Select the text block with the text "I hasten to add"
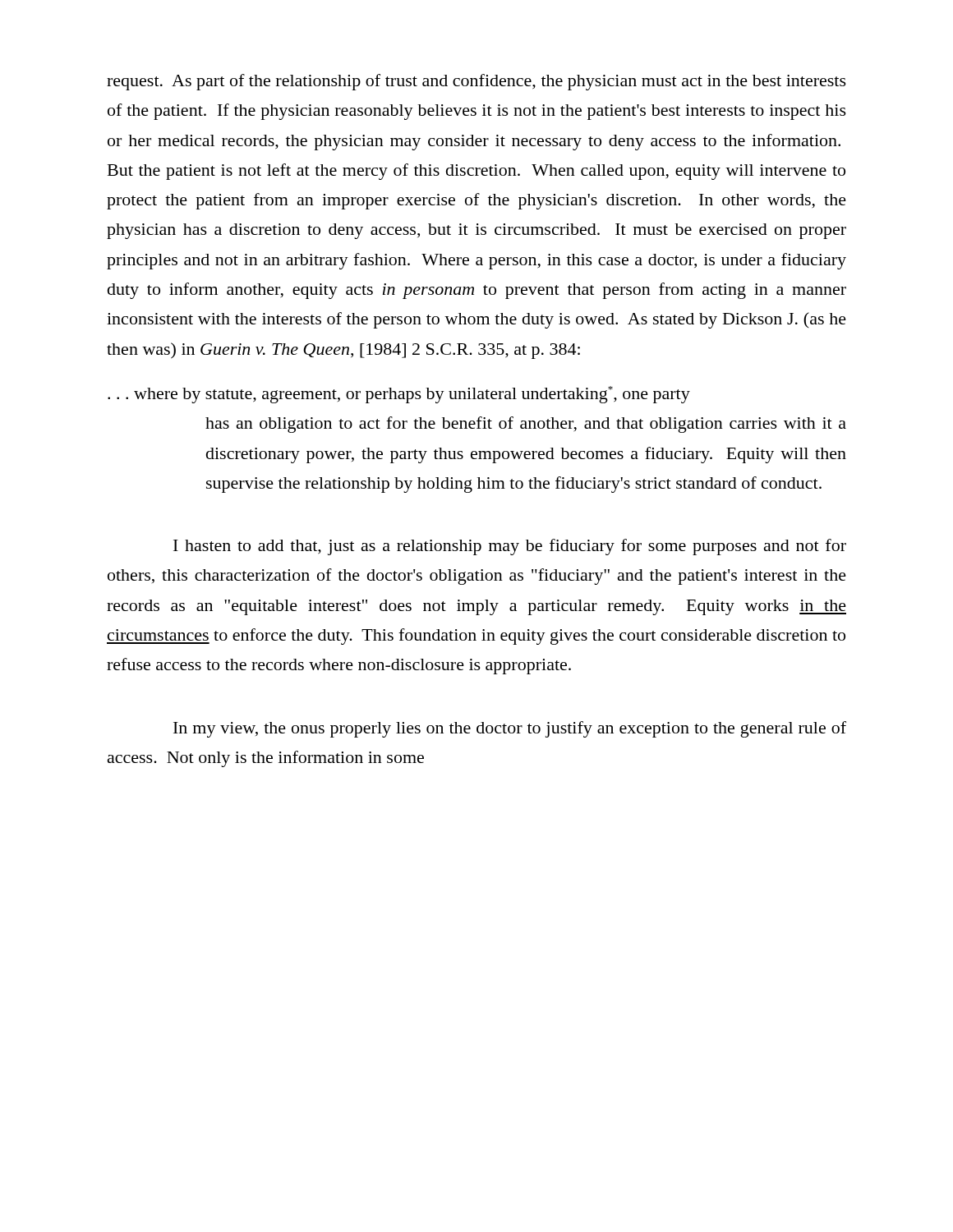The image size is (953, 1232). (476, 605)
